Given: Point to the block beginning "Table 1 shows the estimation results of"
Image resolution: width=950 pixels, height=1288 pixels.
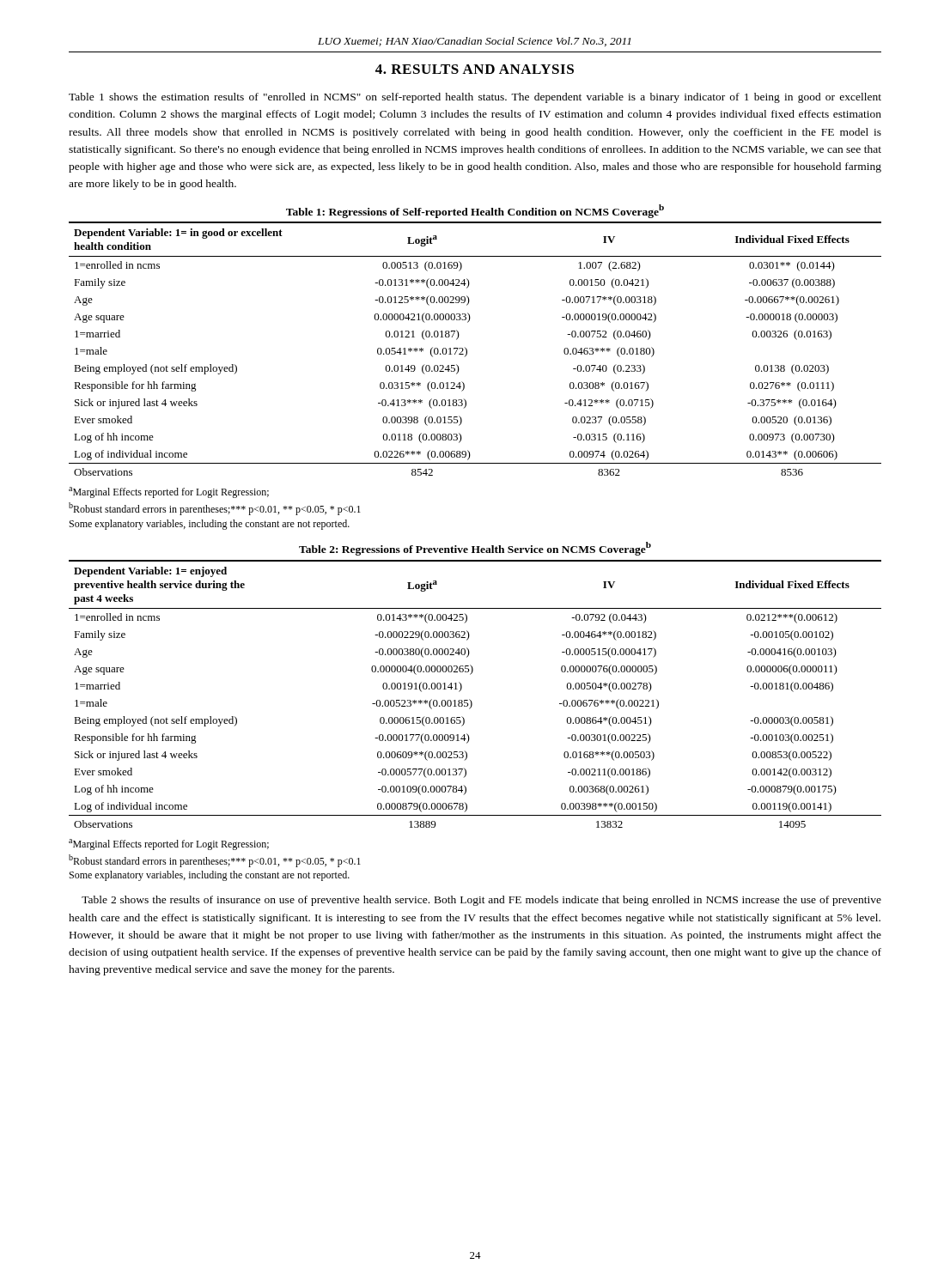Looking at the screenshot, I should click(x=475, y=140).
